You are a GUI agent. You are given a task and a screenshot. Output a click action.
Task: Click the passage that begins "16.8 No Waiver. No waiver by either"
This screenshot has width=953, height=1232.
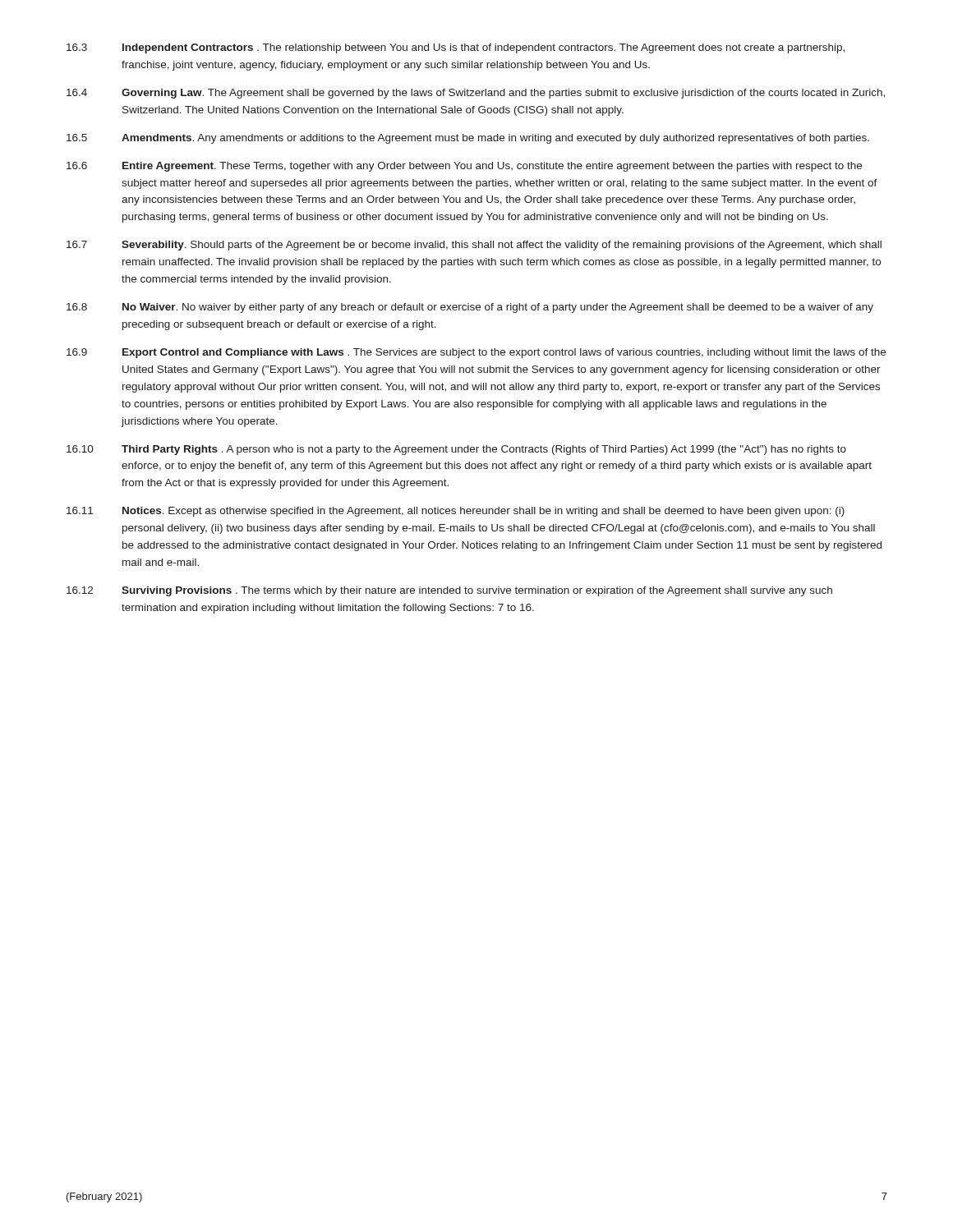click(476, 316)
